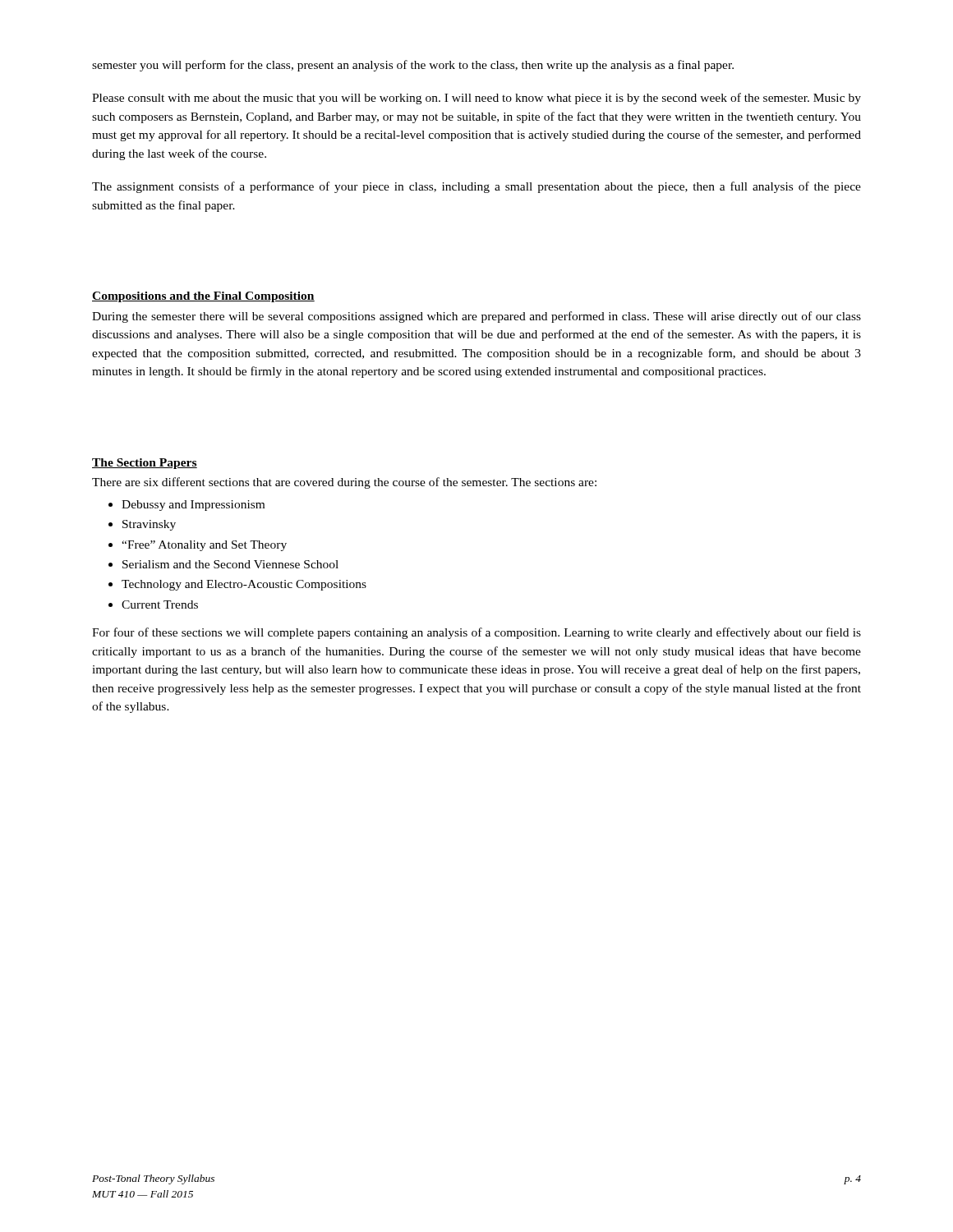Click on the text starting "“Free” Atonality and Set Theory"
Viewport: 953px width, 1232px height.
204,546
